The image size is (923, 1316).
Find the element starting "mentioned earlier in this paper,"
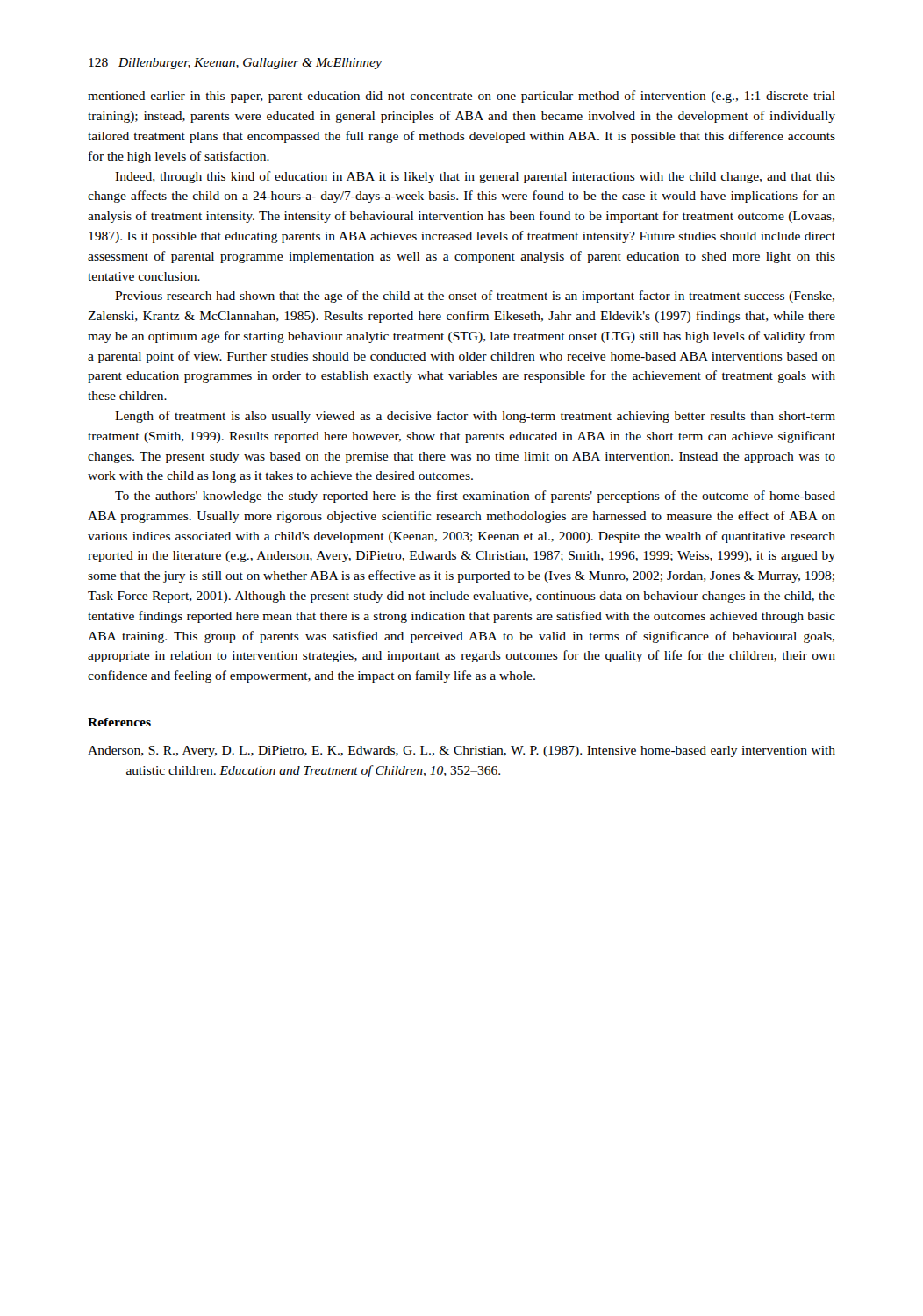(x=462, y=126)
